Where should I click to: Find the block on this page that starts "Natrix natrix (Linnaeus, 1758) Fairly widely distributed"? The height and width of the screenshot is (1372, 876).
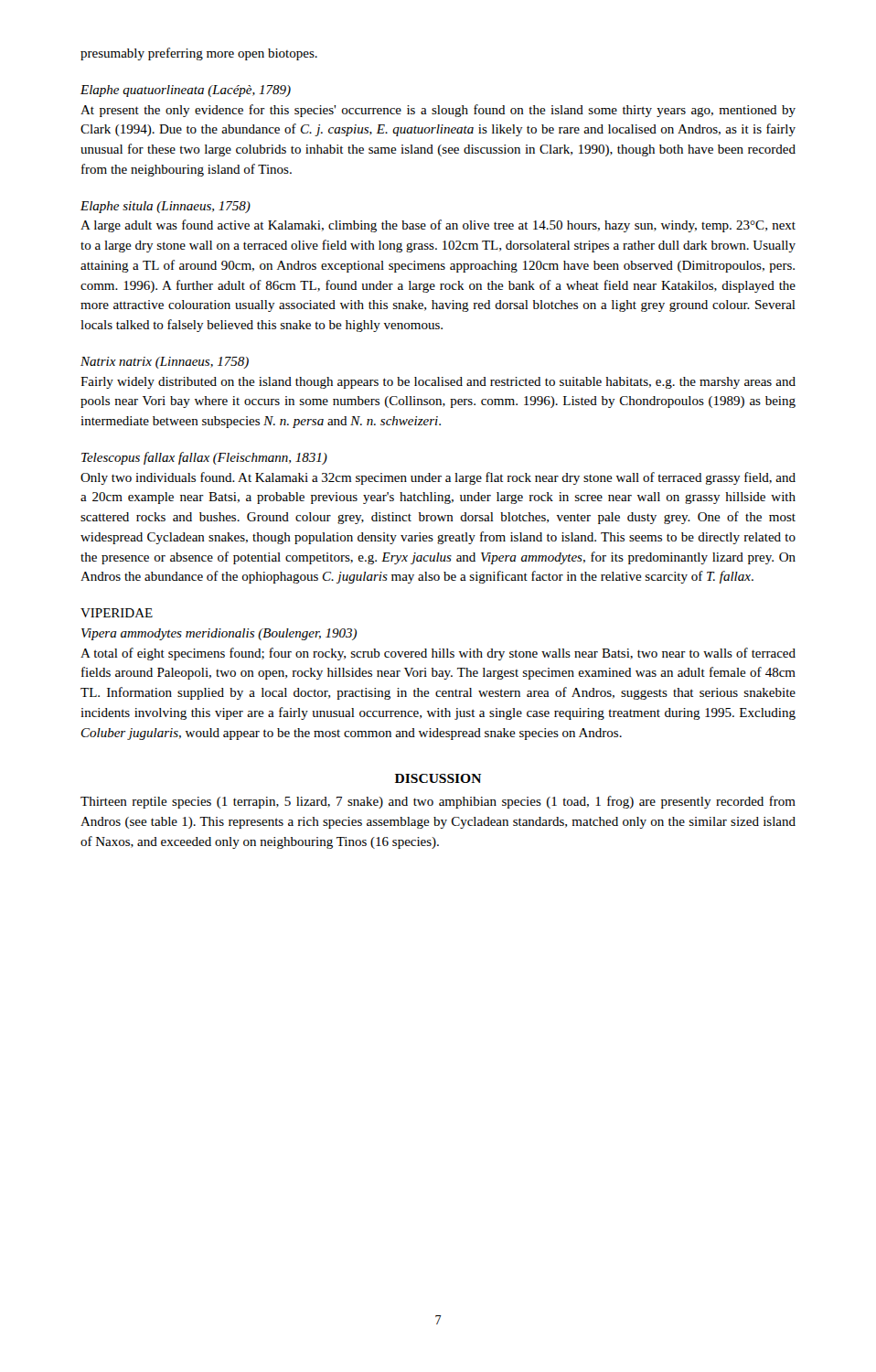(x=438, y=392)
